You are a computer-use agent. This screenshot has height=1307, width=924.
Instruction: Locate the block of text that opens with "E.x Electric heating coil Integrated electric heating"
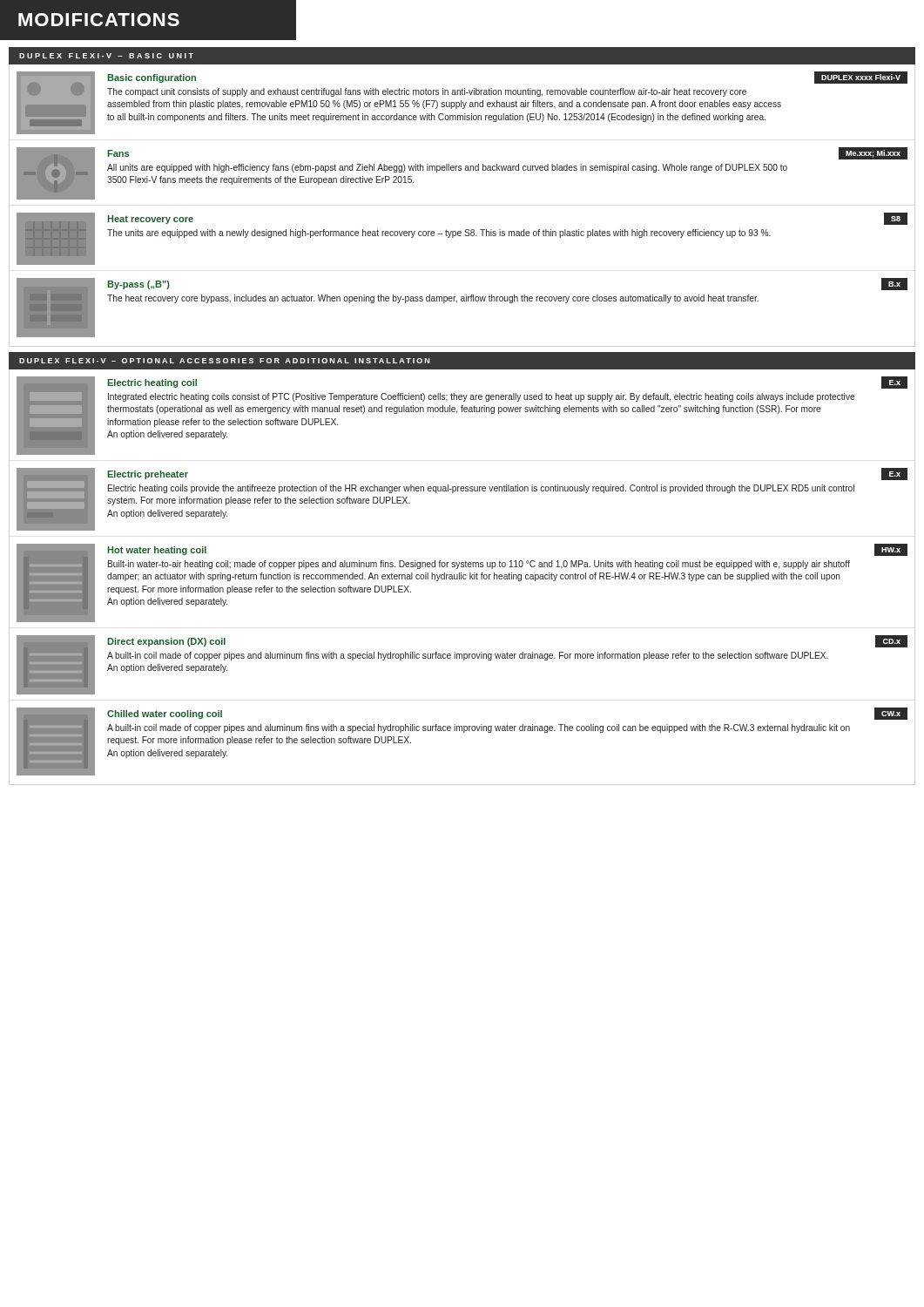pyautogui.click(x=462, y=416)
